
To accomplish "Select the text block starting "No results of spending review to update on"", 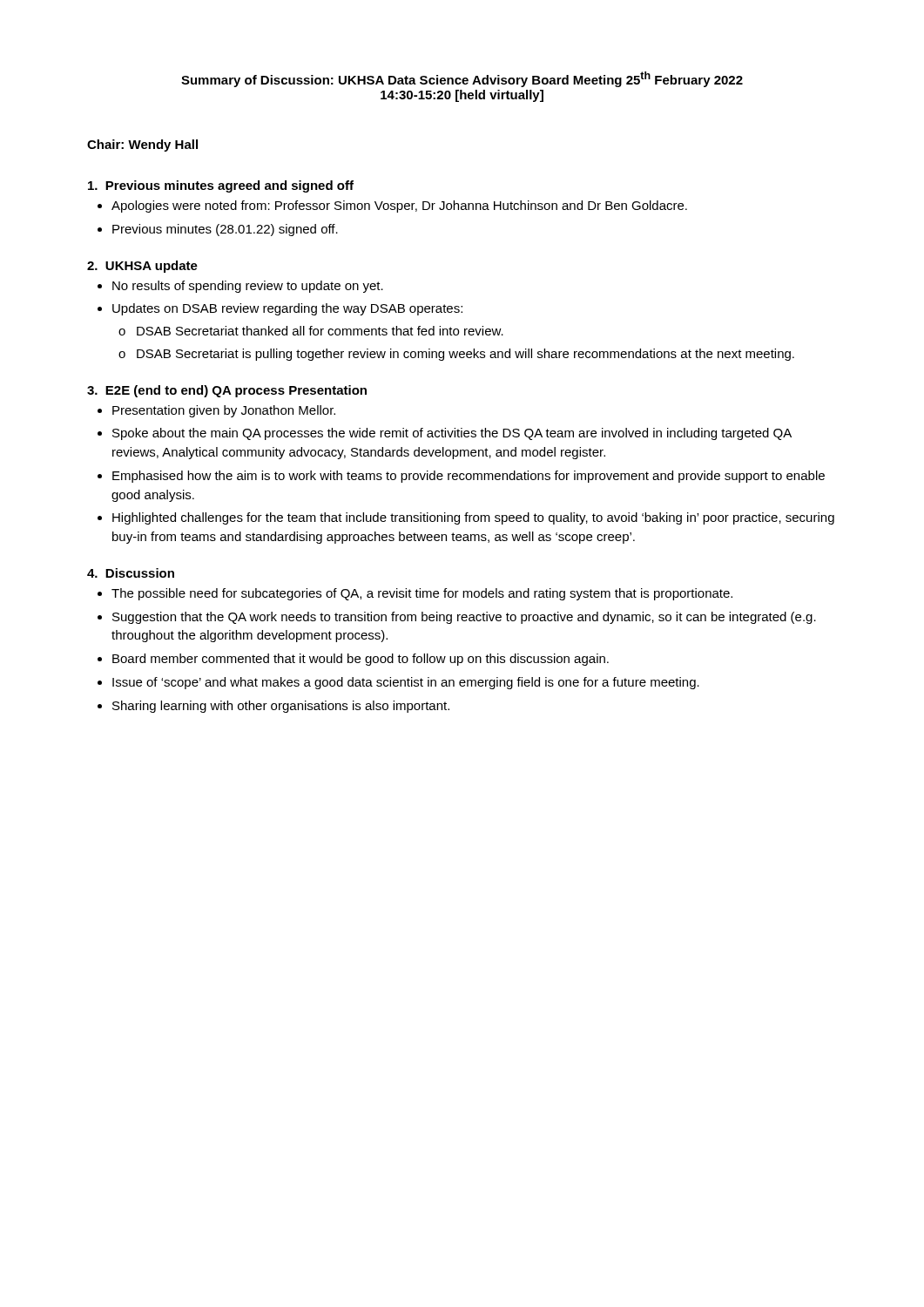I will (248, 285).
